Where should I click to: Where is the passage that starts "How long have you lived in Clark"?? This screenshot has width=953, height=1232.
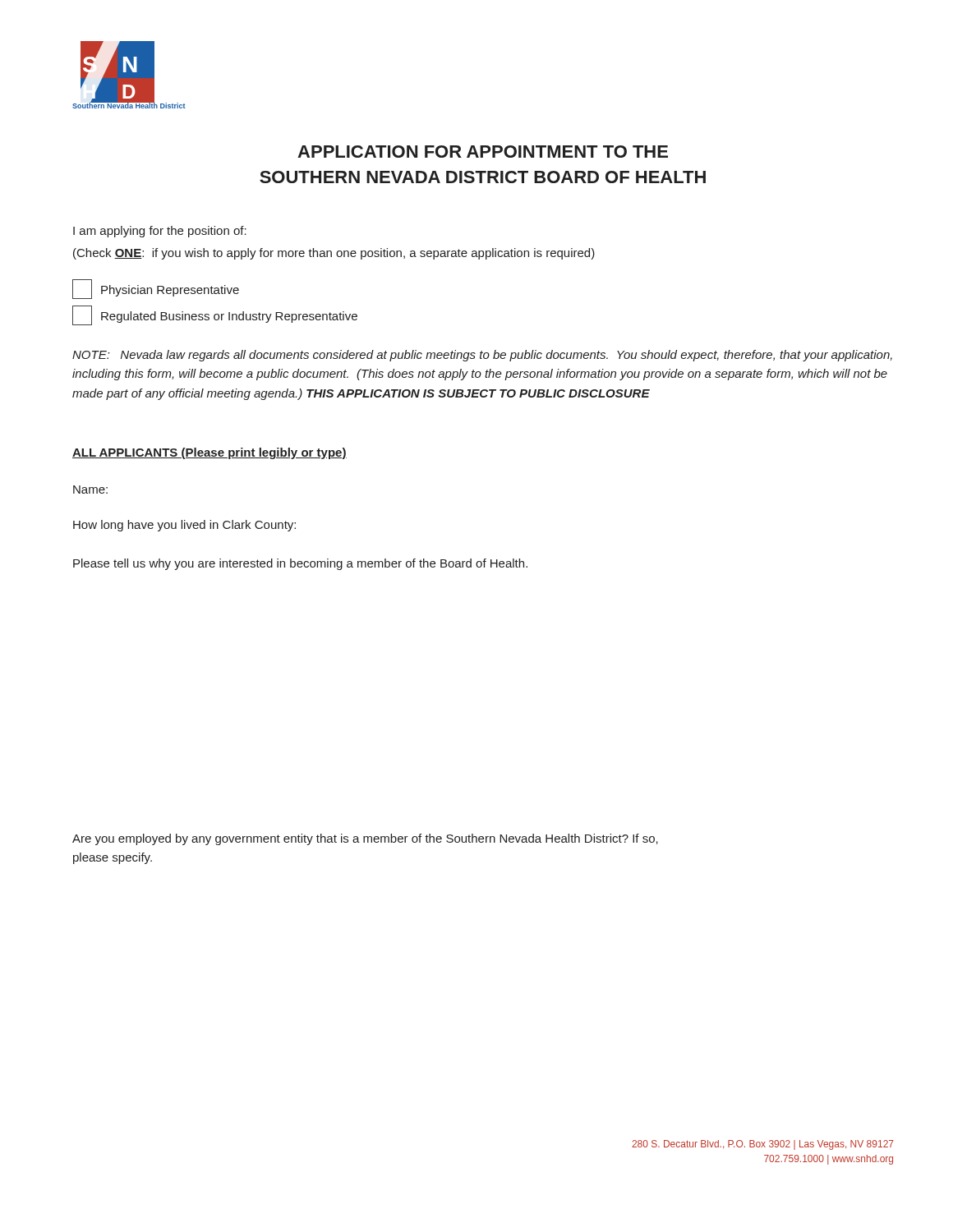point(185,524)
